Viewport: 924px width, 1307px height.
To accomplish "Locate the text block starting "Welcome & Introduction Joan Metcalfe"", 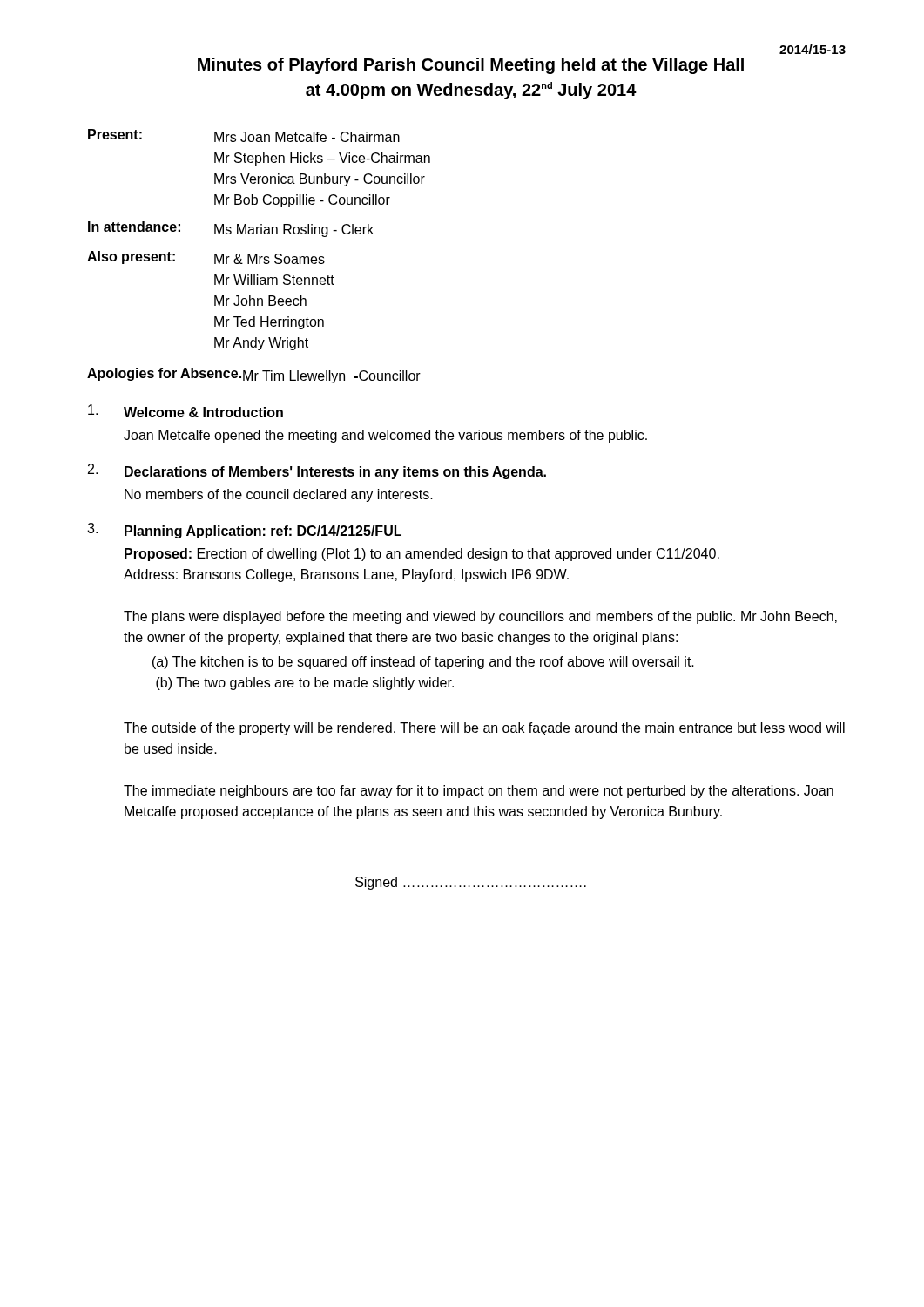I will tap(368, 424).
